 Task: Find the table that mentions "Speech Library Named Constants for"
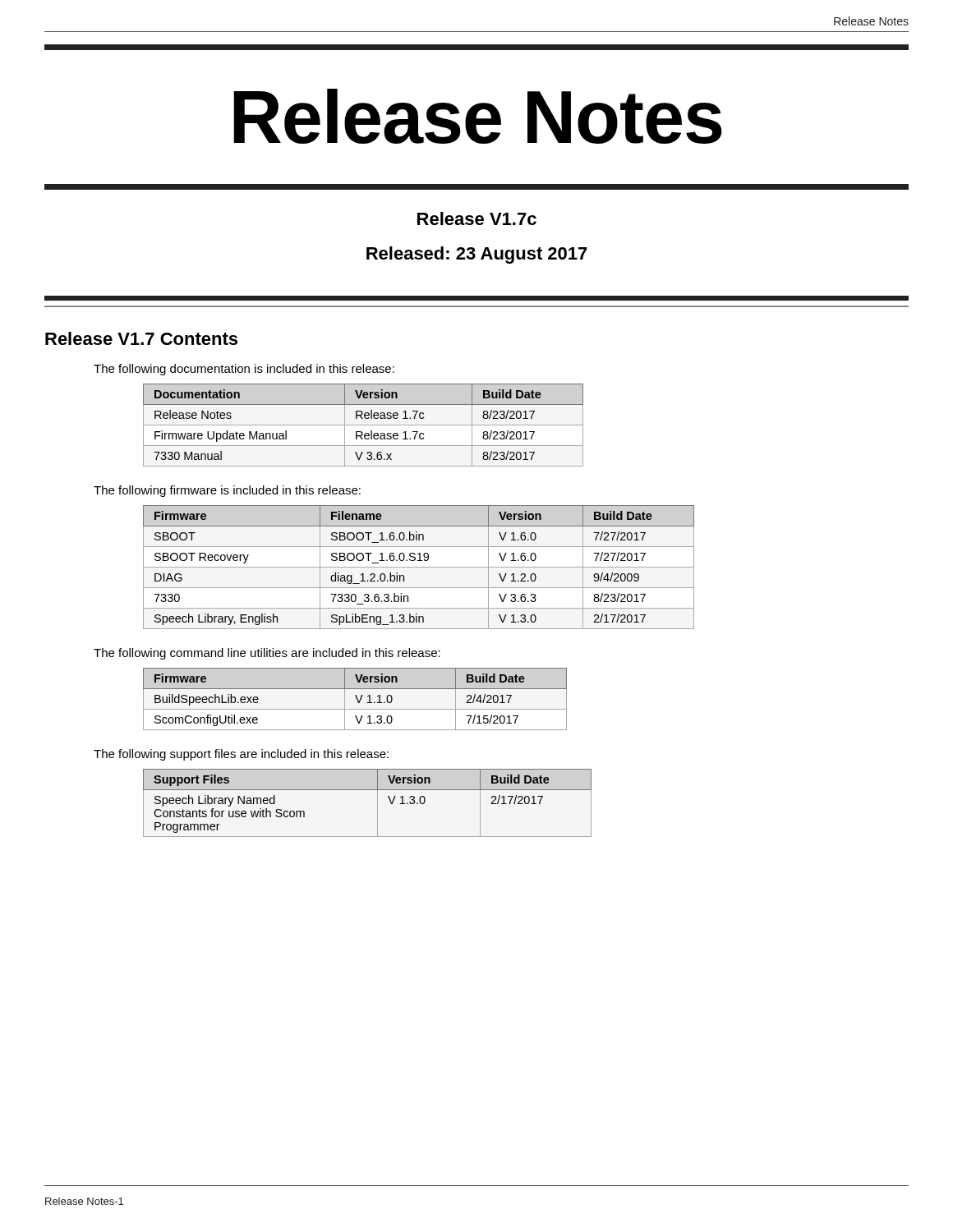[501, 803]
